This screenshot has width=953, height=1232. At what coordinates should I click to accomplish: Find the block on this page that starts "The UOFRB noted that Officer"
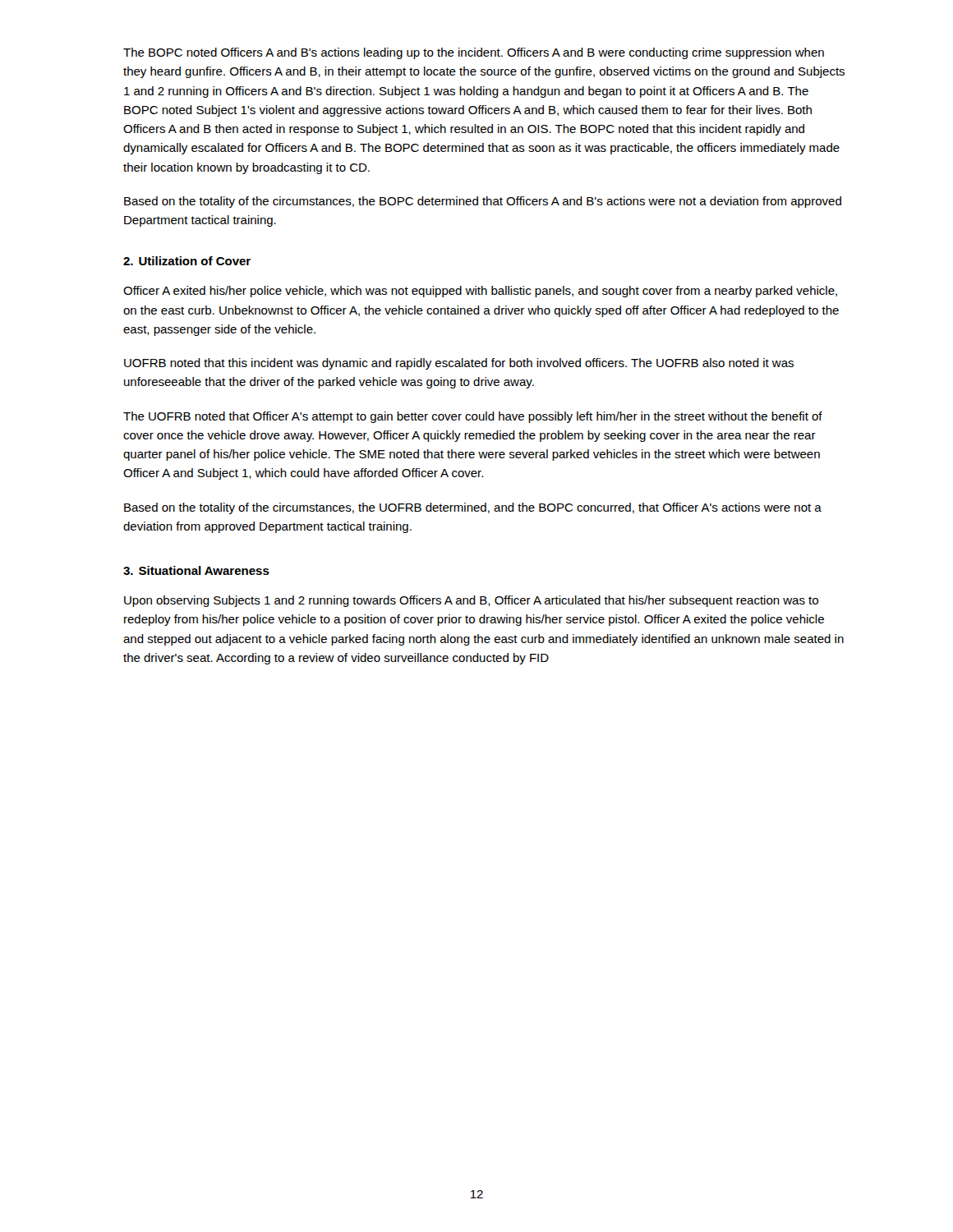pos(473,444)
